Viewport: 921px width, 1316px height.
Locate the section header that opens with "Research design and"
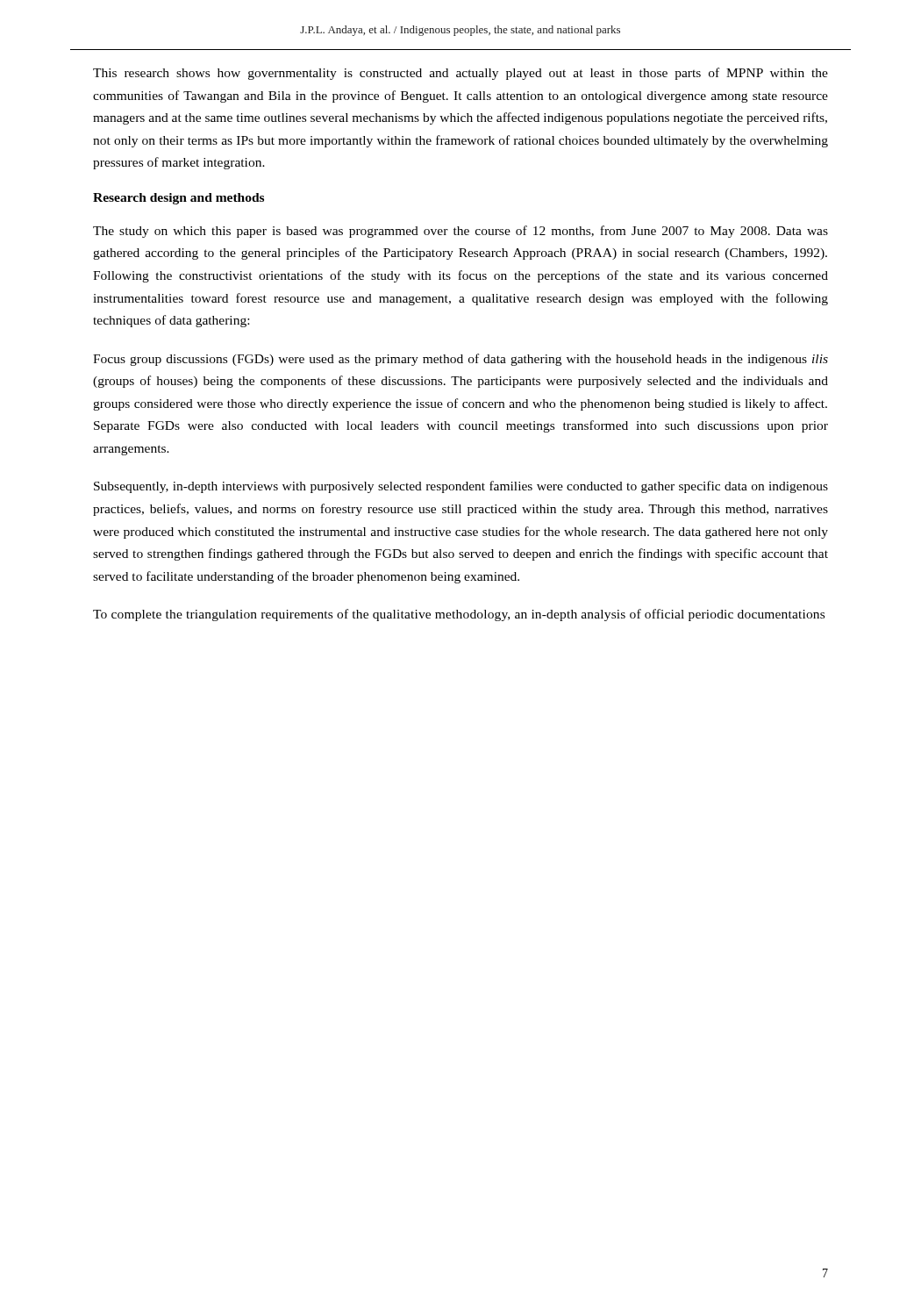(x=179, y=197)
